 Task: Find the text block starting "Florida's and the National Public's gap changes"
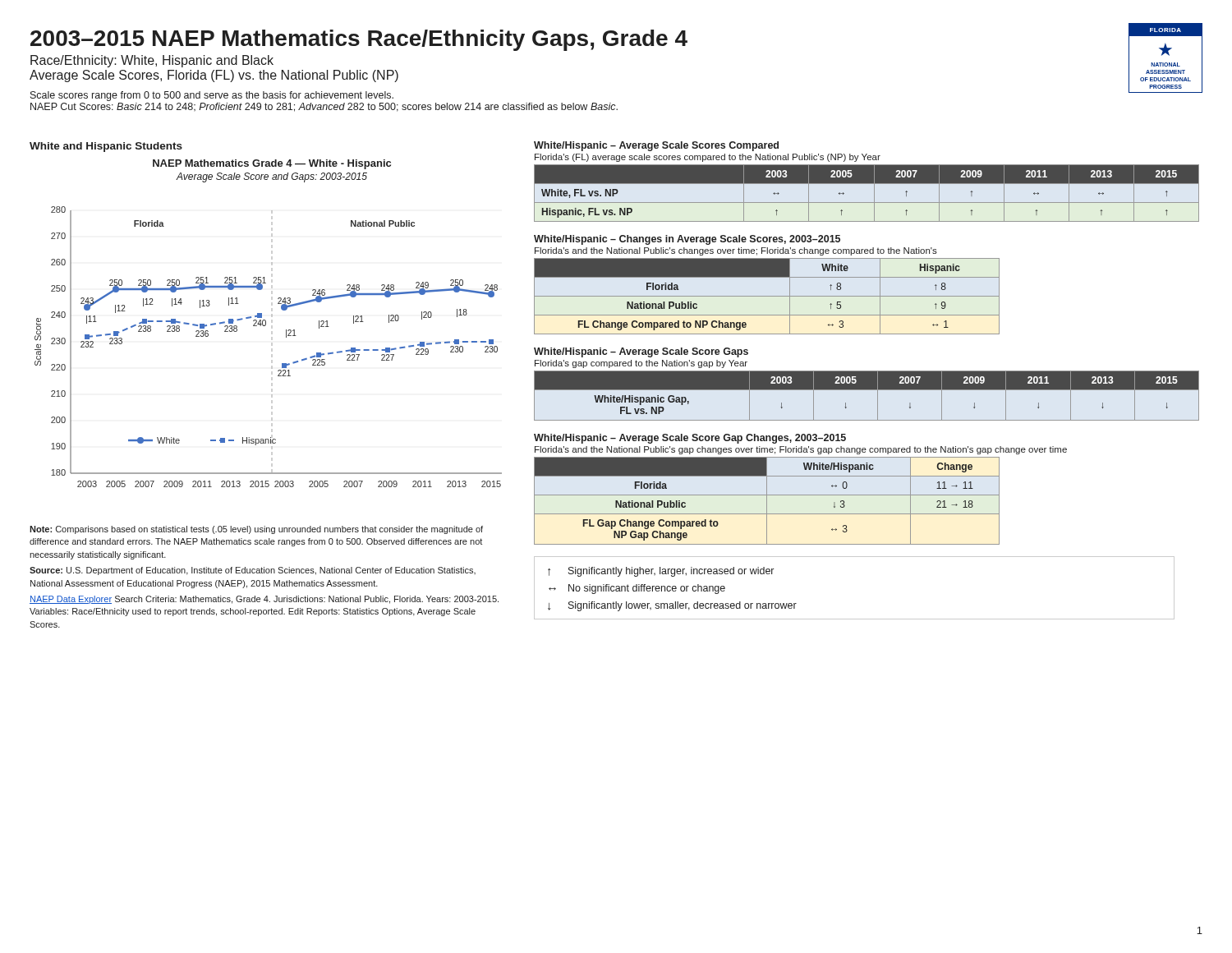[800, 449]
